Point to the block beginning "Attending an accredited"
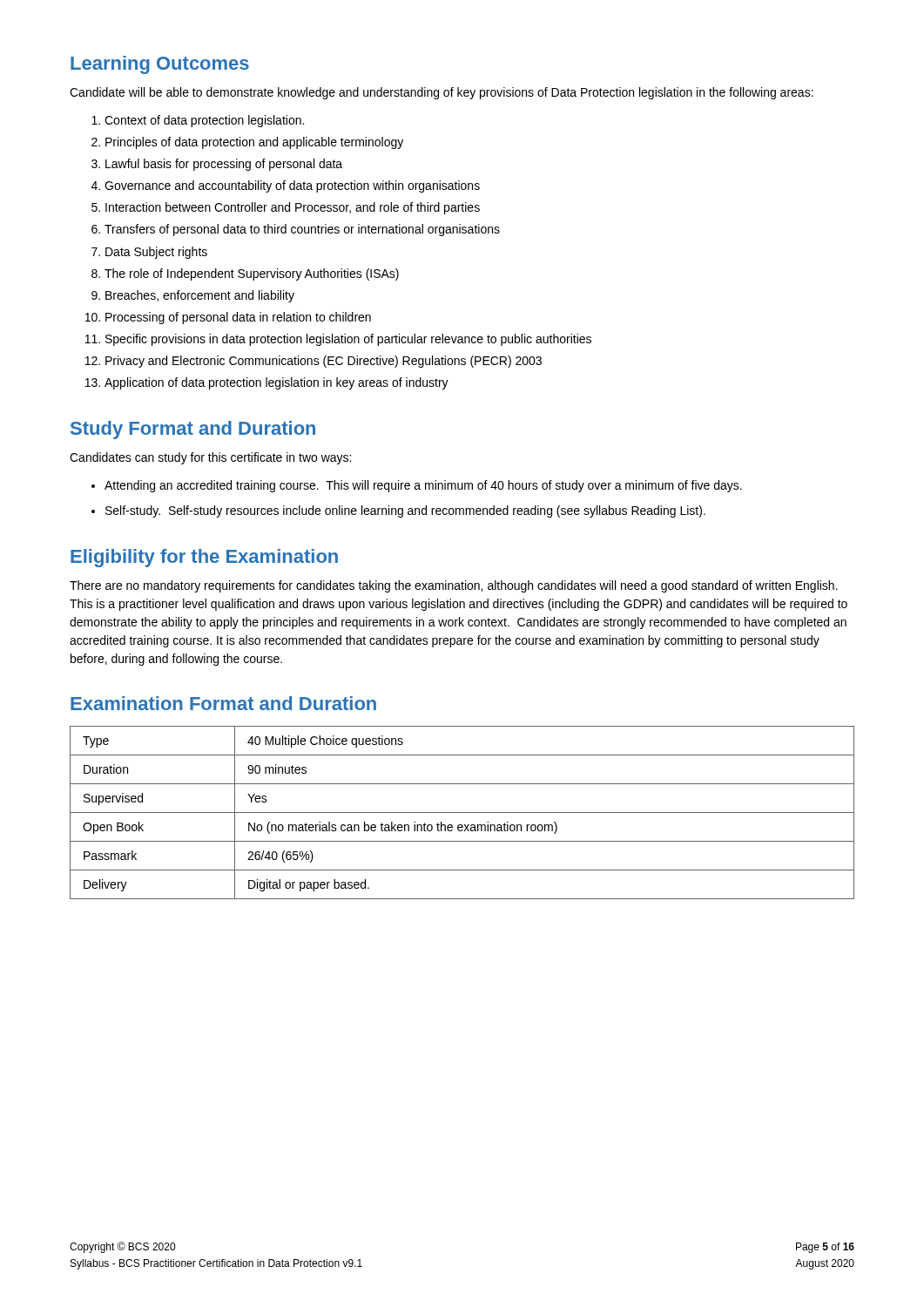This screenshot has height=1307, width=924. point(479,486)
